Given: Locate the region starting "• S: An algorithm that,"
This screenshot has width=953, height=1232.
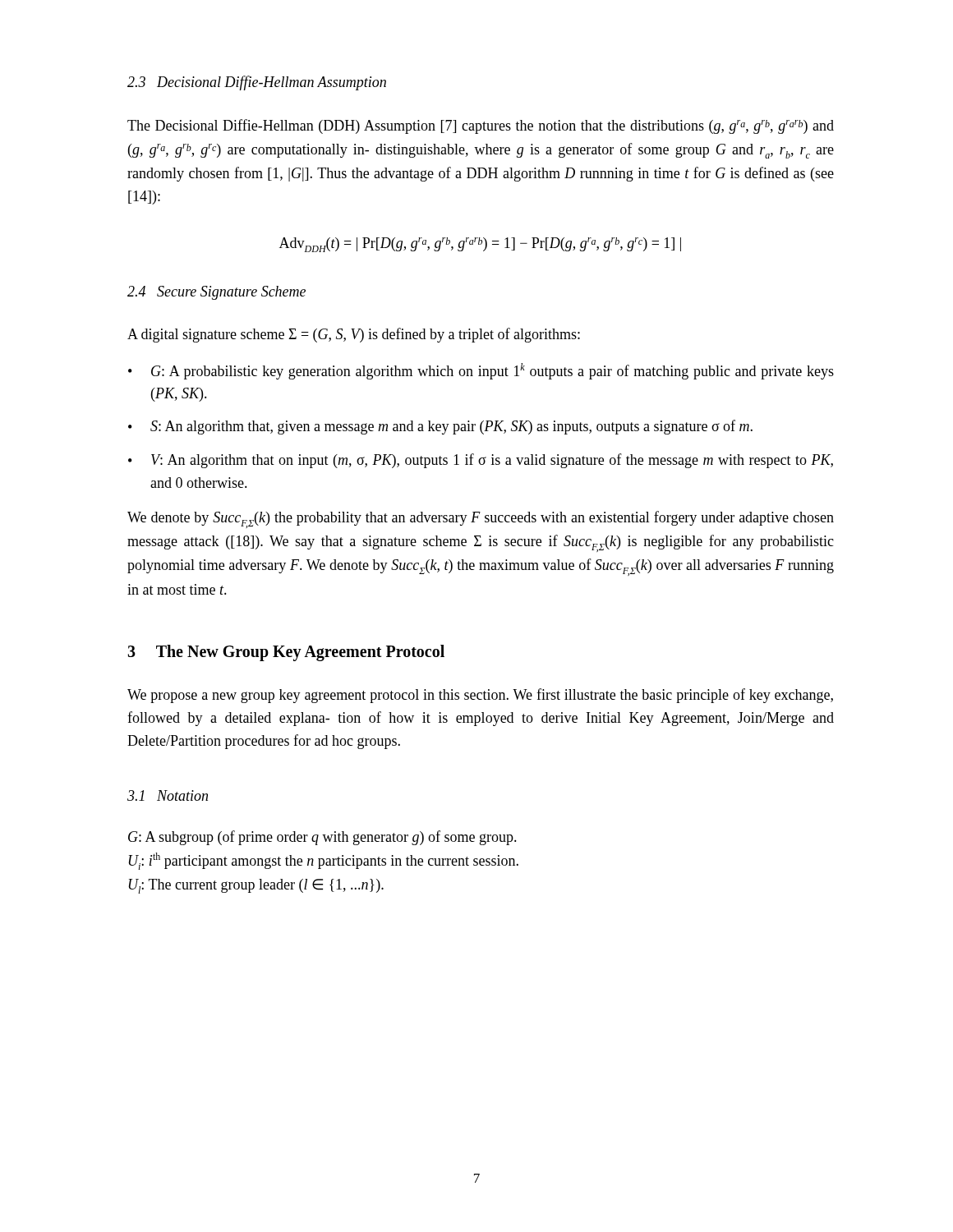Looking at the screenshot, I should pos(481,428).
